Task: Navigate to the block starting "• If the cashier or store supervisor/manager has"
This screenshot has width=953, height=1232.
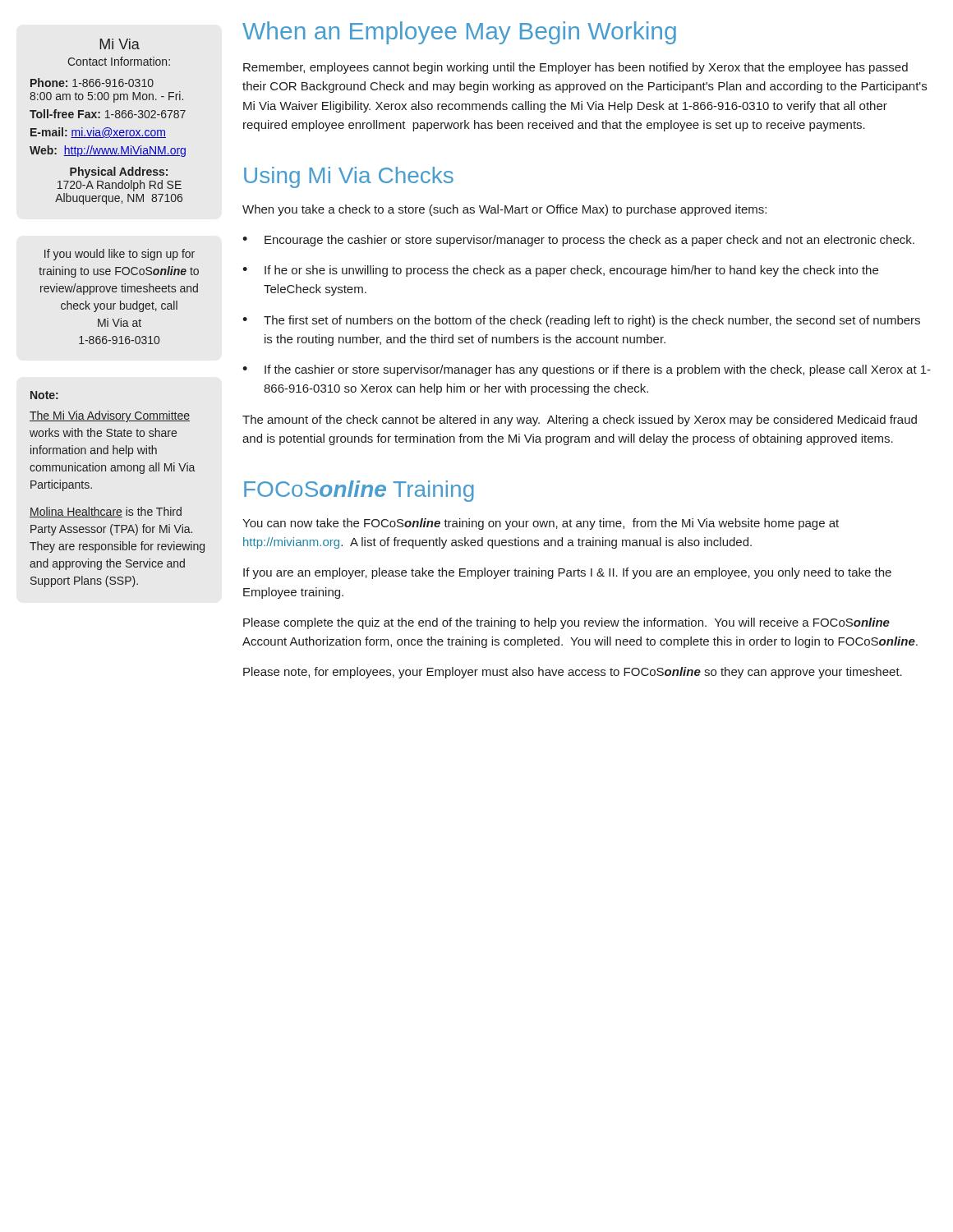Action: (x=587, y=379)
